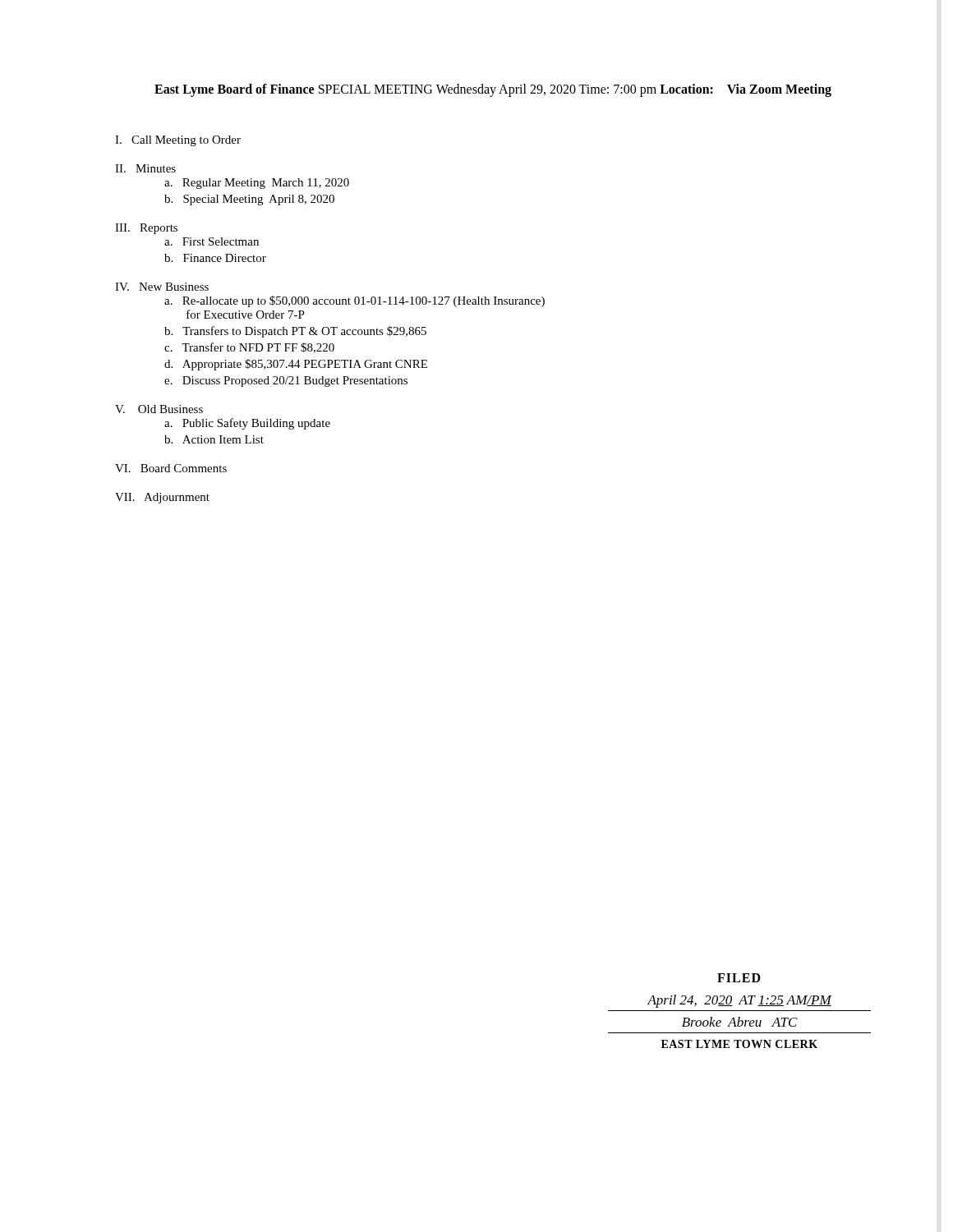Where is the passage that starts "FILED April 24,"?

tap(739, 1011)
